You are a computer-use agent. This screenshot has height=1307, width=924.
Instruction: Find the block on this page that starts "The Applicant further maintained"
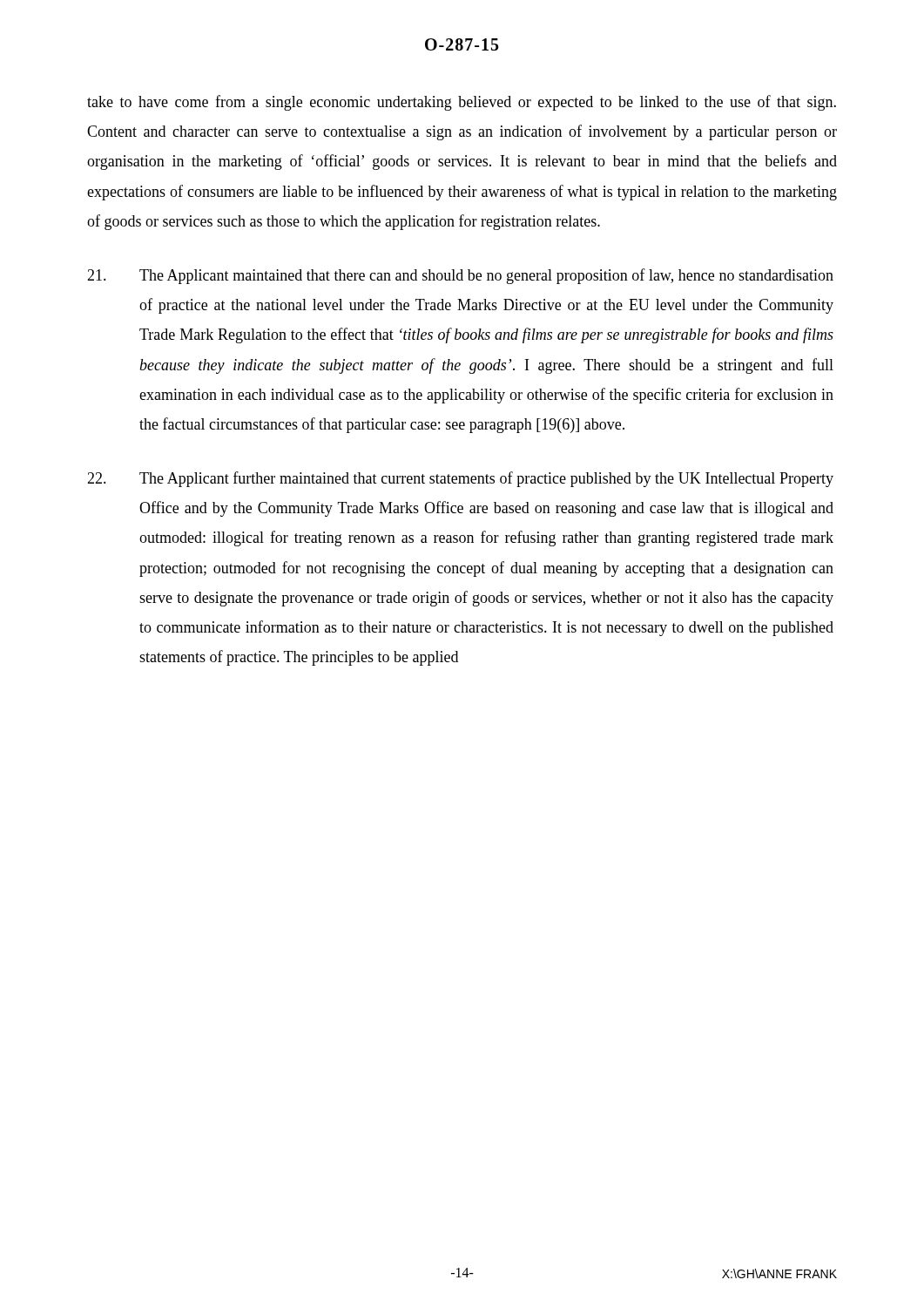click(460, 568)
